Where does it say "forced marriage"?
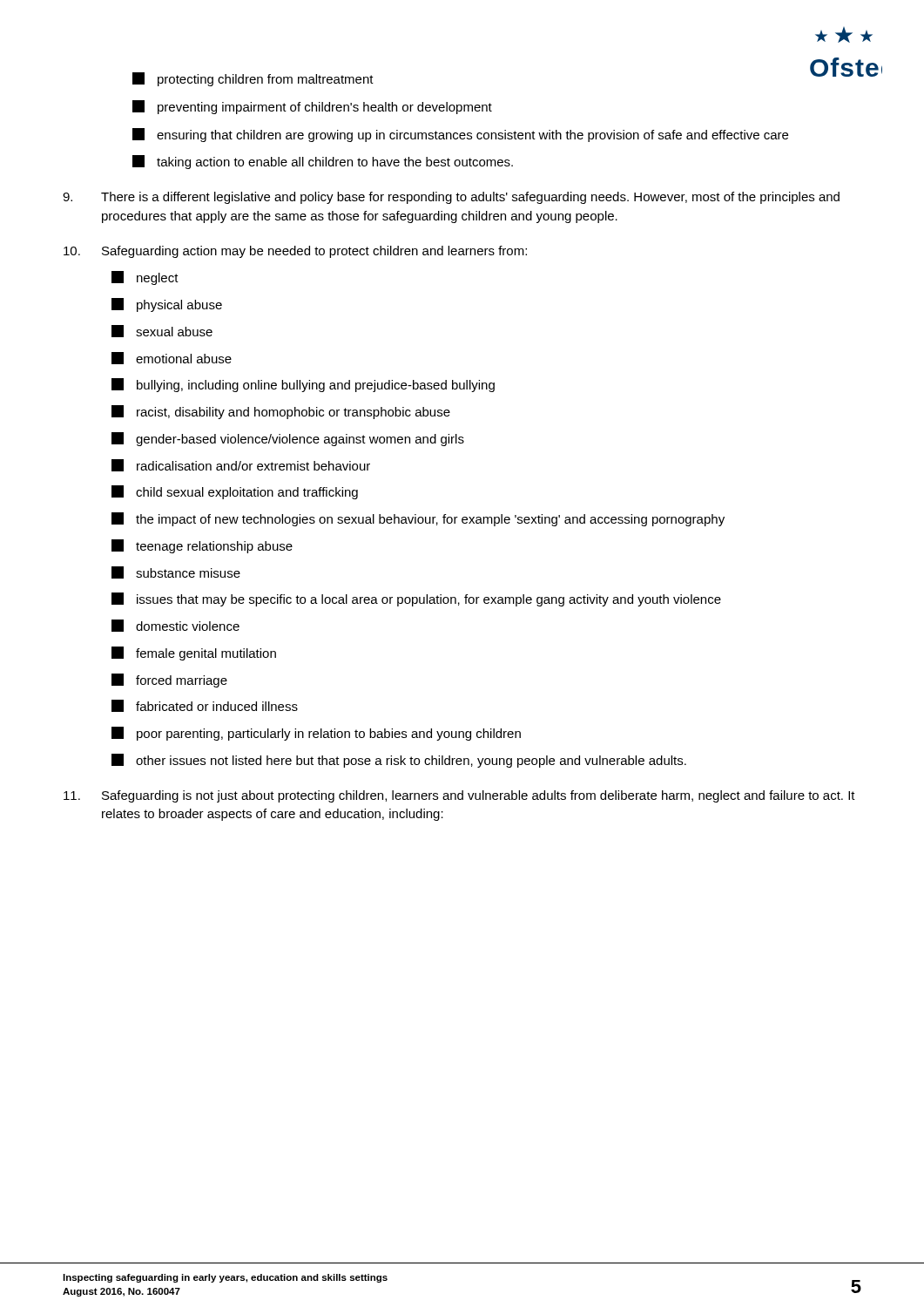This screenshot has width=924, height=1307. pos(169,680)
